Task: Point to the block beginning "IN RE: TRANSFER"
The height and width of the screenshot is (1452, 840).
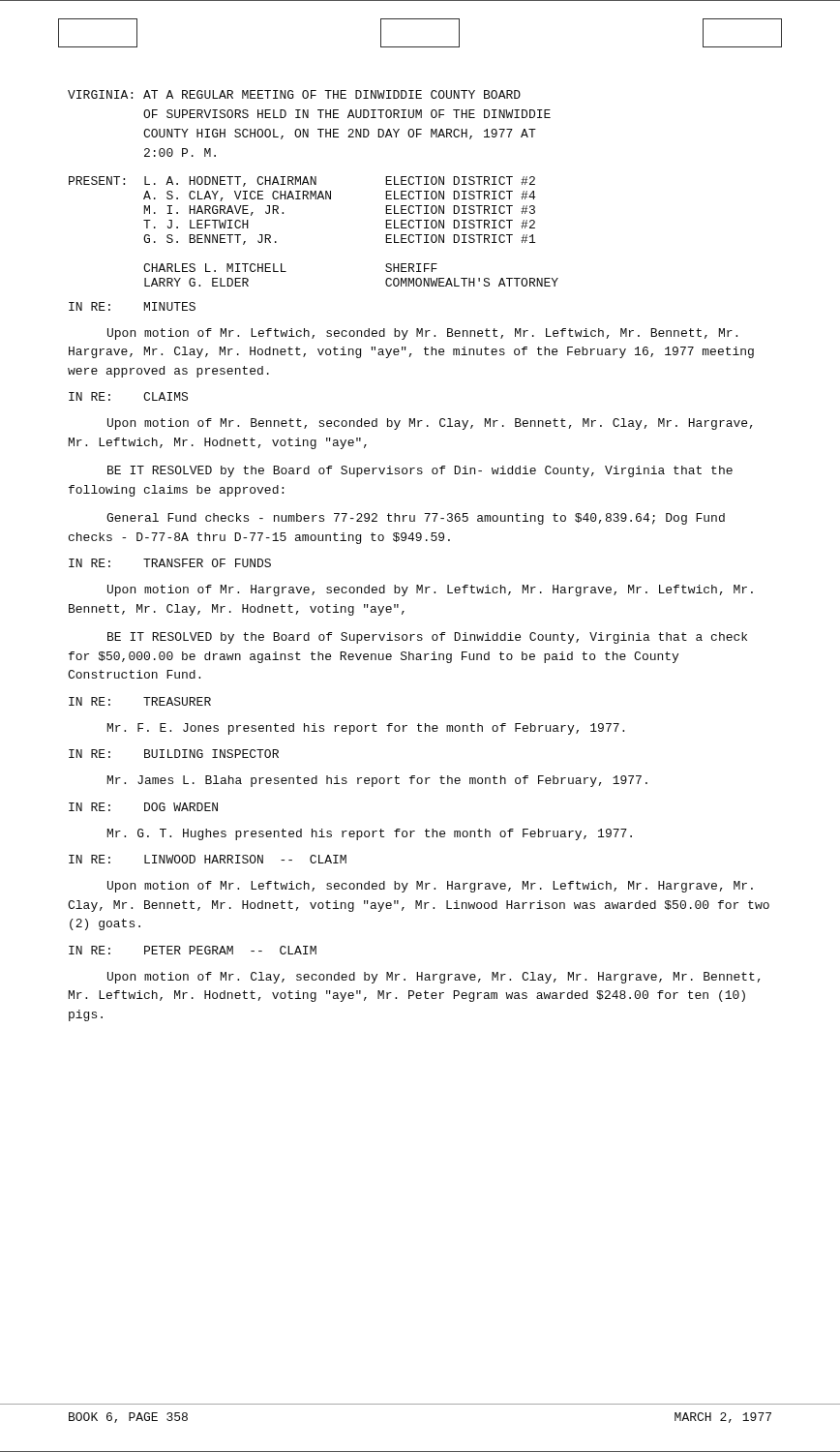Action: pos(170,563)
